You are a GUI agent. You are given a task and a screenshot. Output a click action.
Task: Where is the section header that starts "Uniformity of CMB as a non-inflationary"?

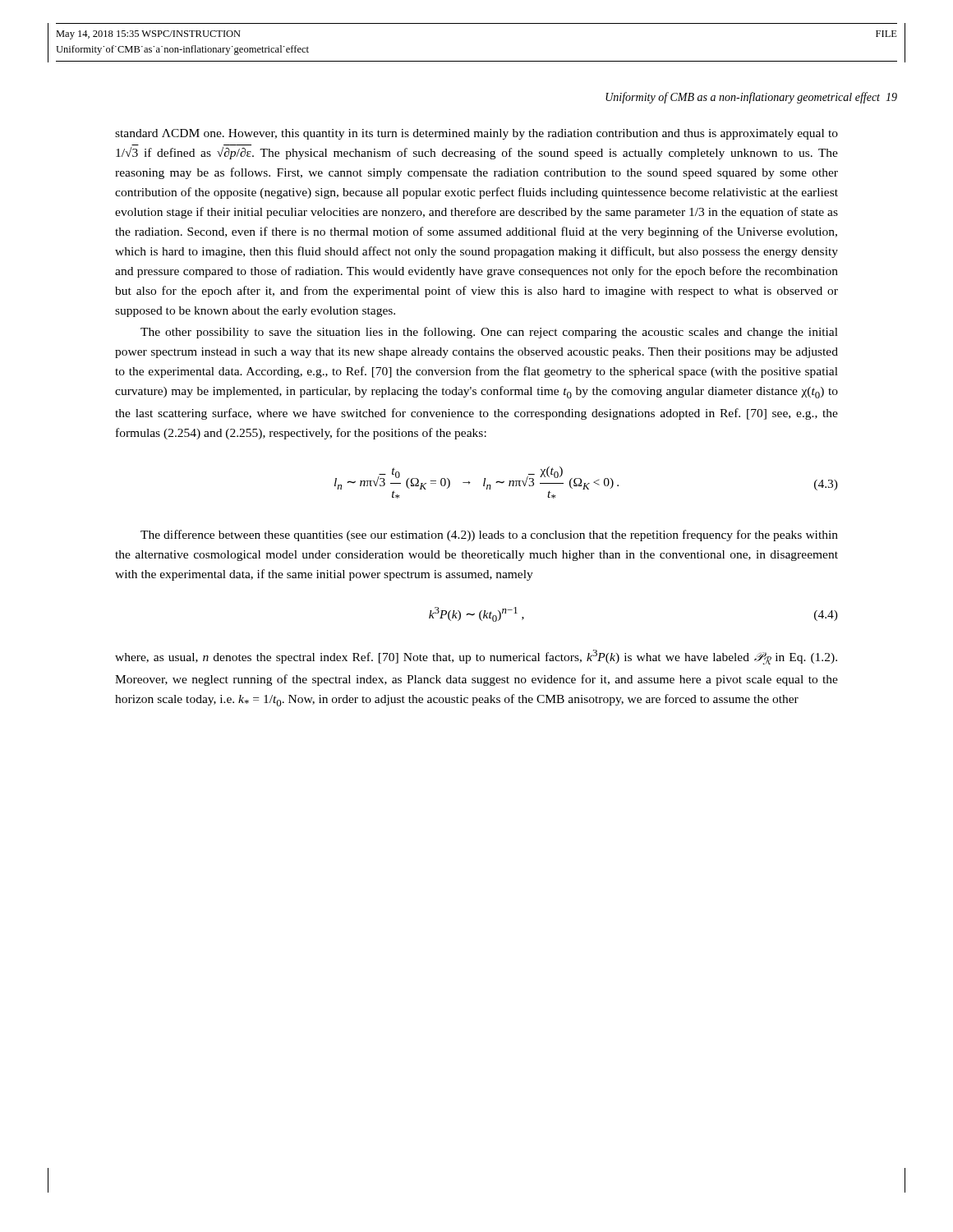tap(751, 97)
